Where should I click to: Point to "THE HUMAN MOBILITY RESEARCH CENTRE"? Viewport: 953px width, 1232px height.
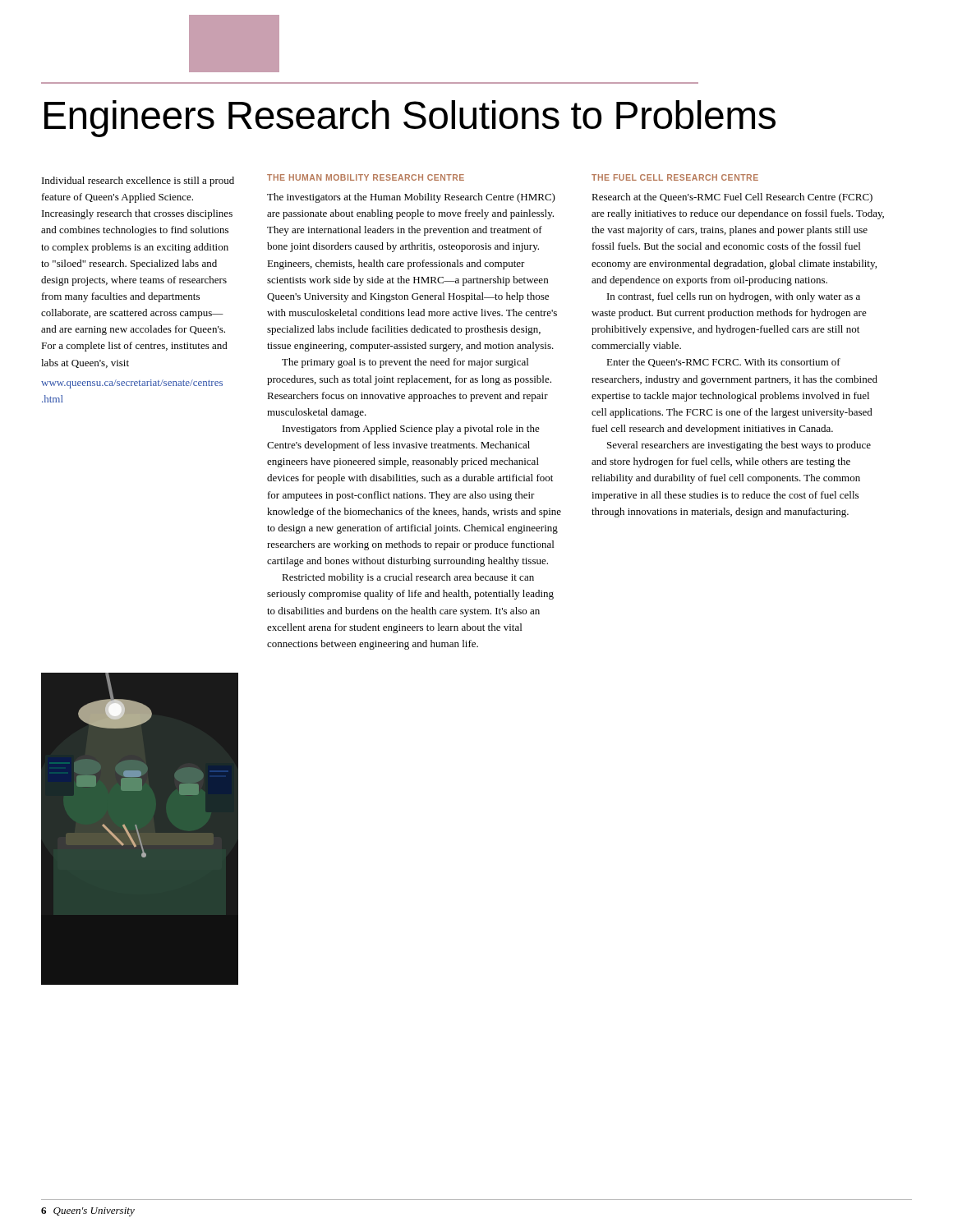tap(415, 177)
